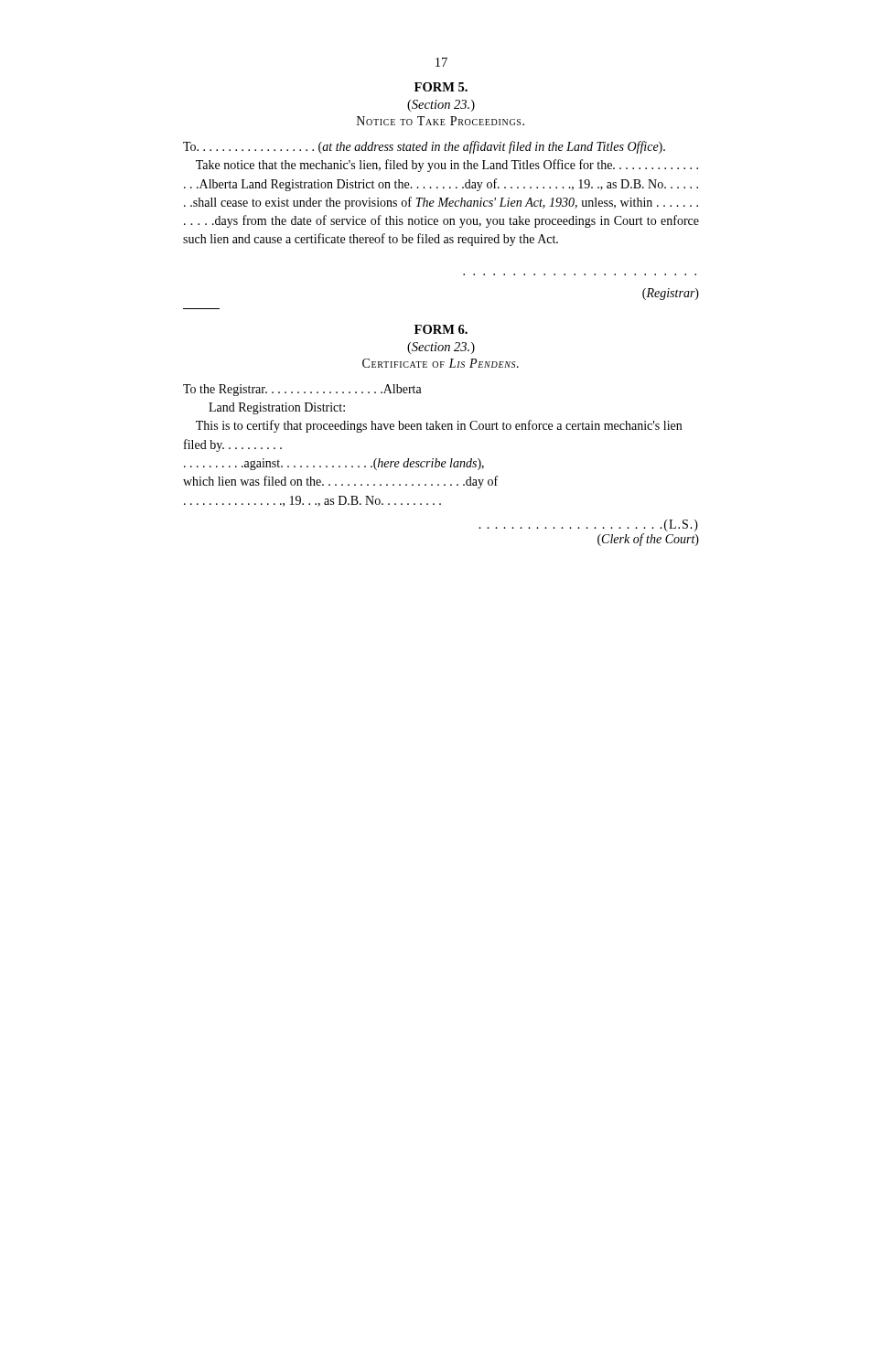Locate the text block starting "Certificate of Lis Pendens."
This screenshot has width=882, height=1372.
pos(441,363)
